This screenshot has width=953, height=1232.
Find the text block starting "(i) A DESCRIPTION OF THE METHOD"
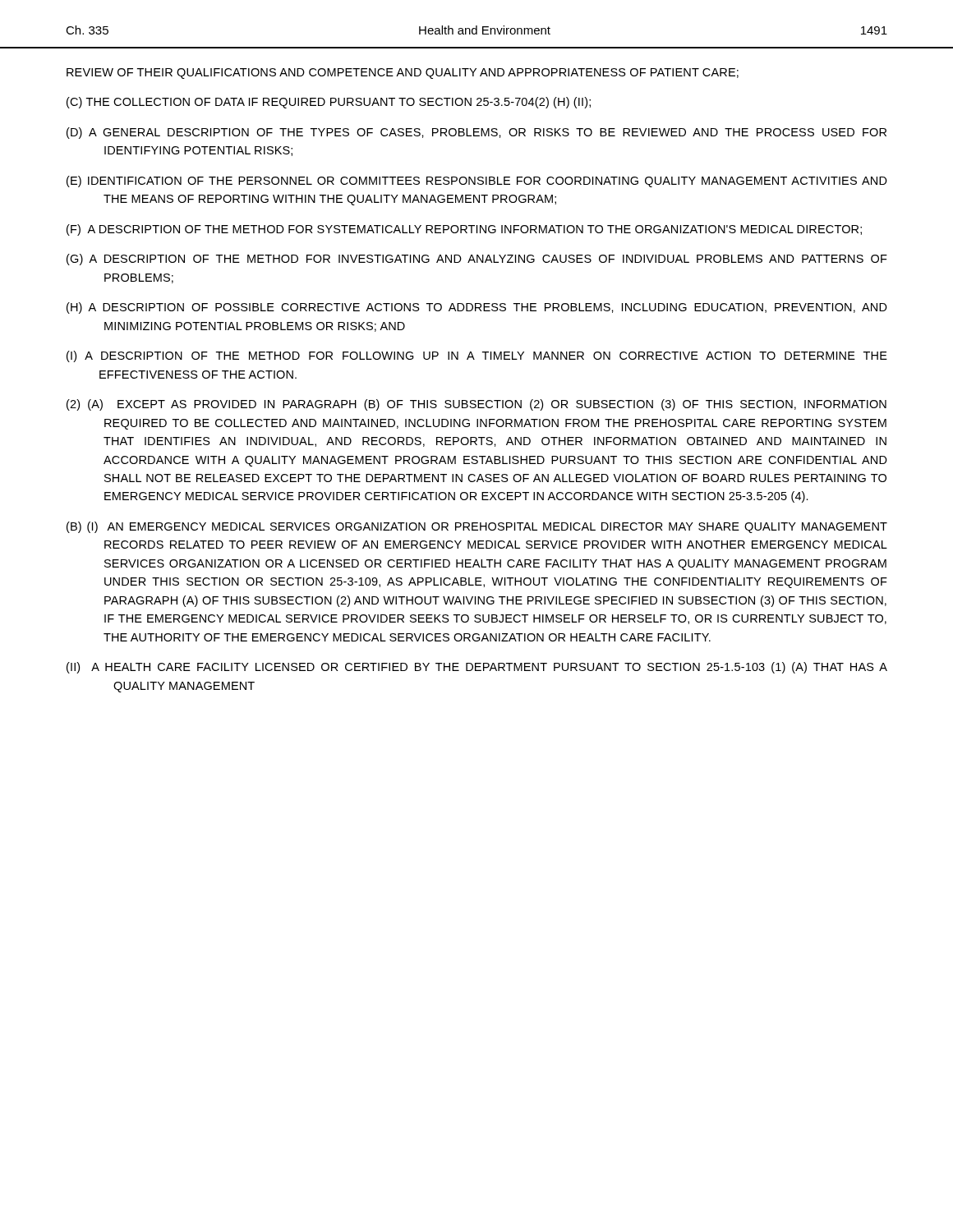[476, 365]
